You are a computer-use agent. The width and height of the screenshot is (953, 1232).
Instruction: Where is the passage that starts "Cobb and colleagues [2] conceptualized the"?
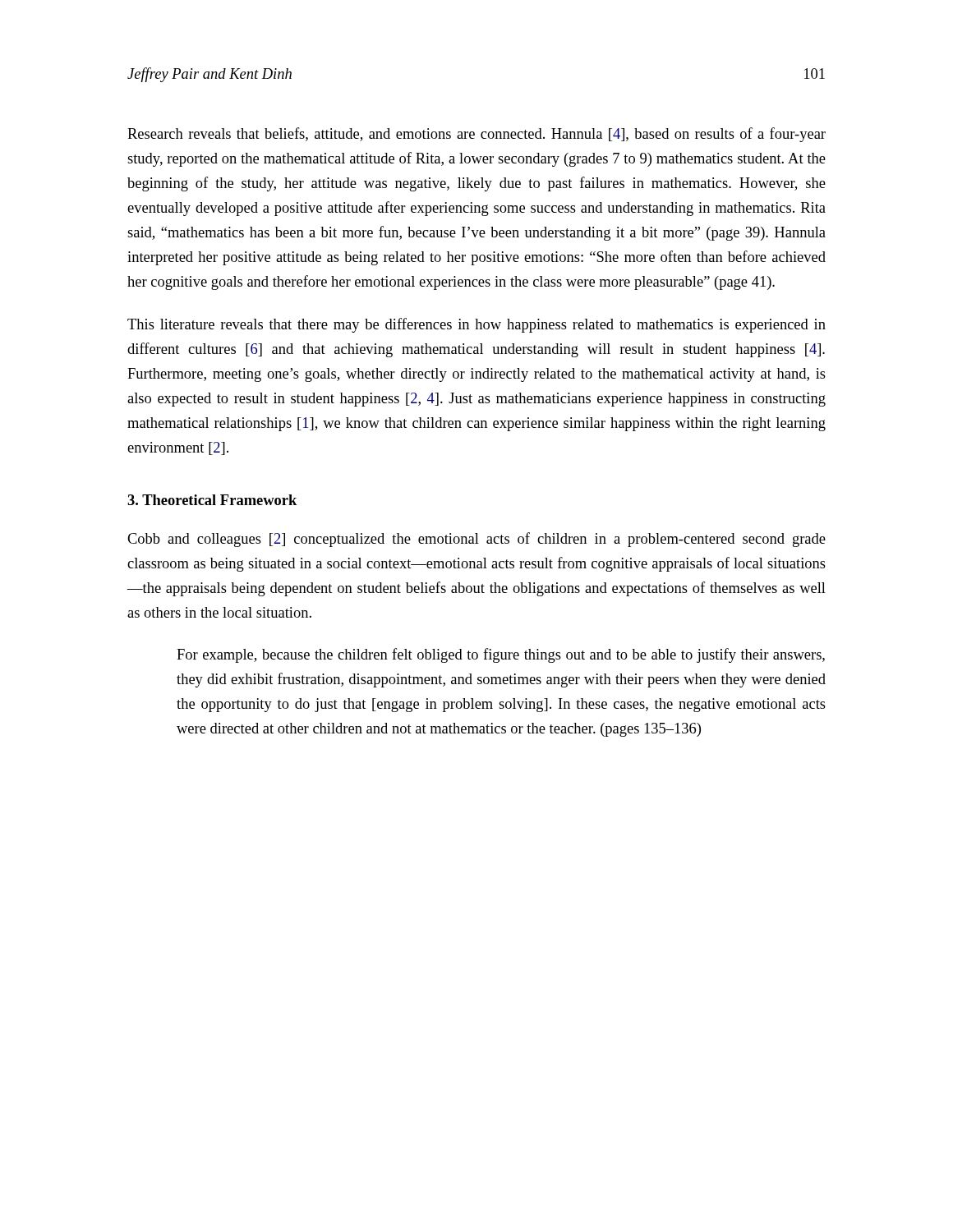476,575
